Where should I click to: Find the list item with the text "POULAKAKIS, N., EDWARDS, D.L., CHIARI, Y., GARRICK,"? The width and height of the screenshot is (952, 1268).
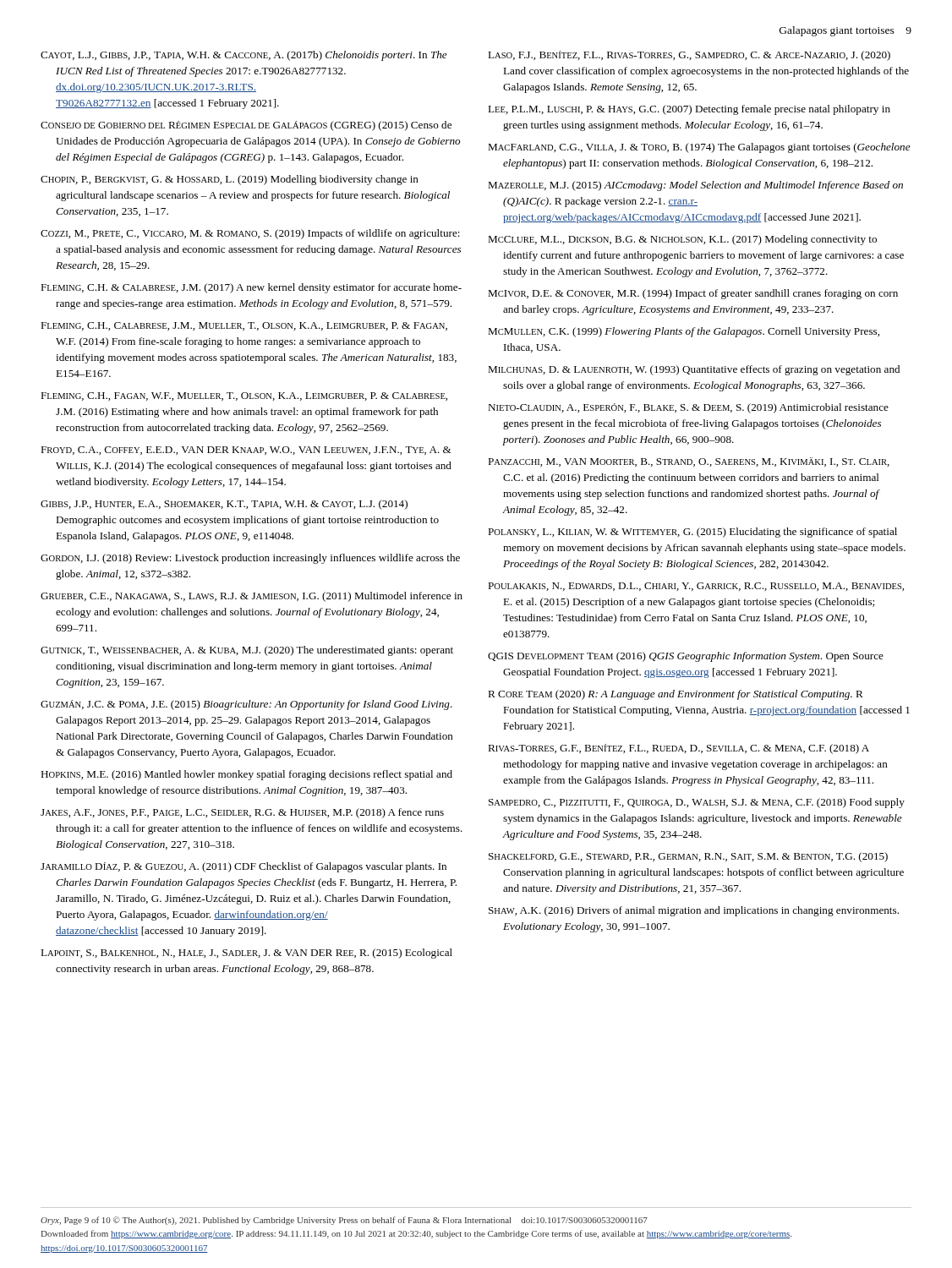click(696, 610)
